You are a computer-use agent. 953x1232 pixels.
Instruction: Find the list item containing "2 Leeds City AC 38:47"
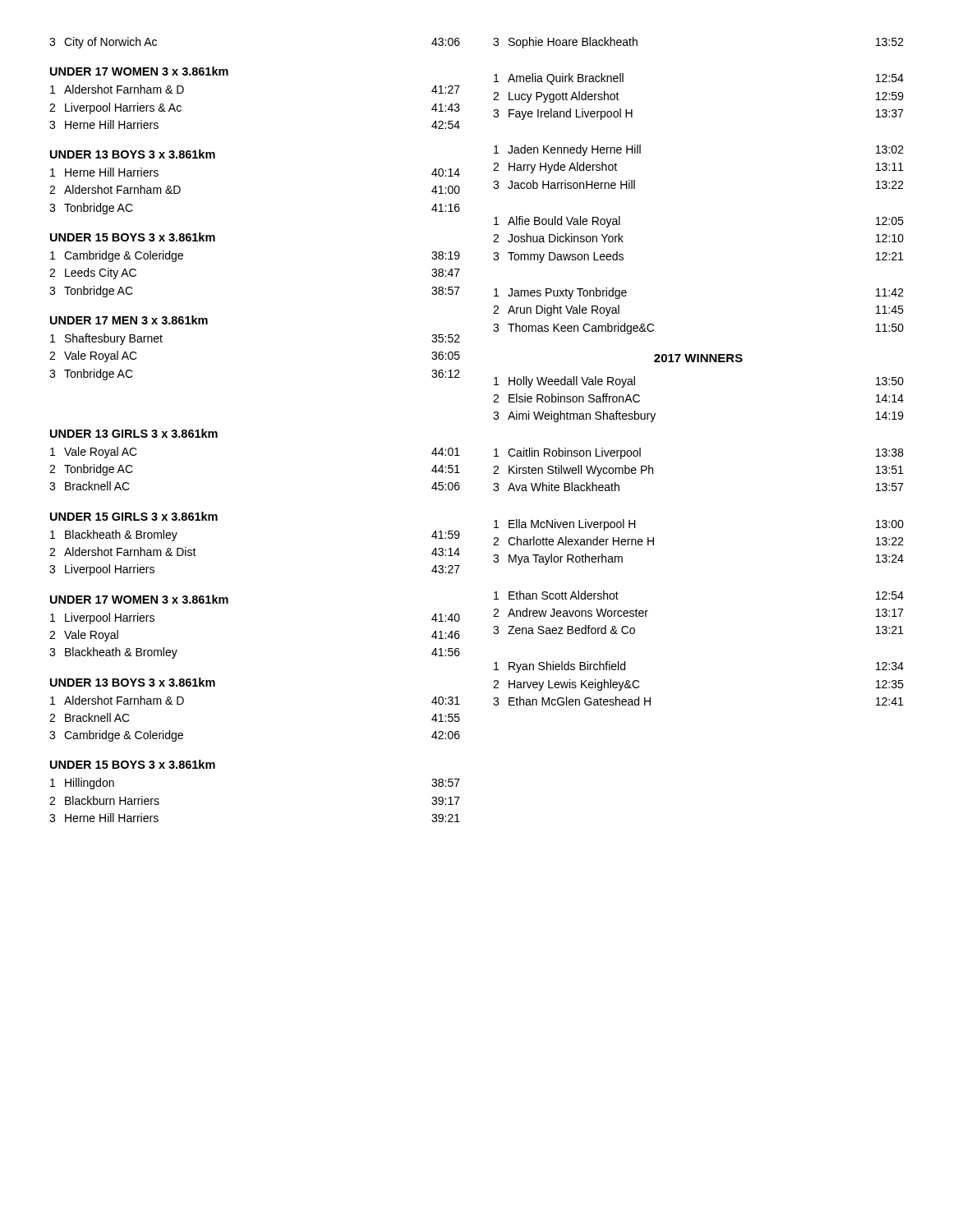tap(92, 273)
